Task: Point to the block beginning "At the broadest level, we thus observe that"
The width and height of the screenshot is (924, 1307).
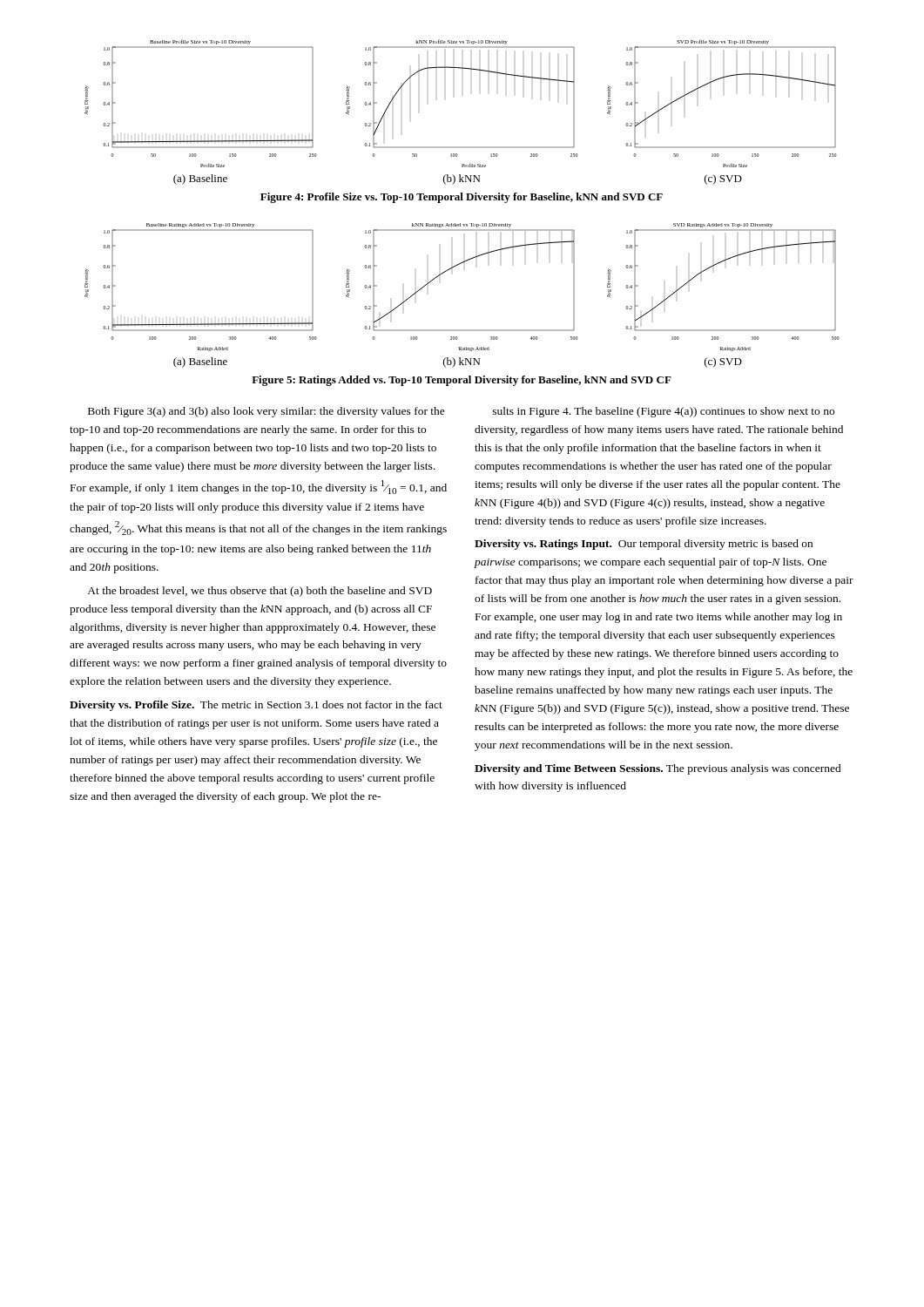Action: (x=258, y=636)
